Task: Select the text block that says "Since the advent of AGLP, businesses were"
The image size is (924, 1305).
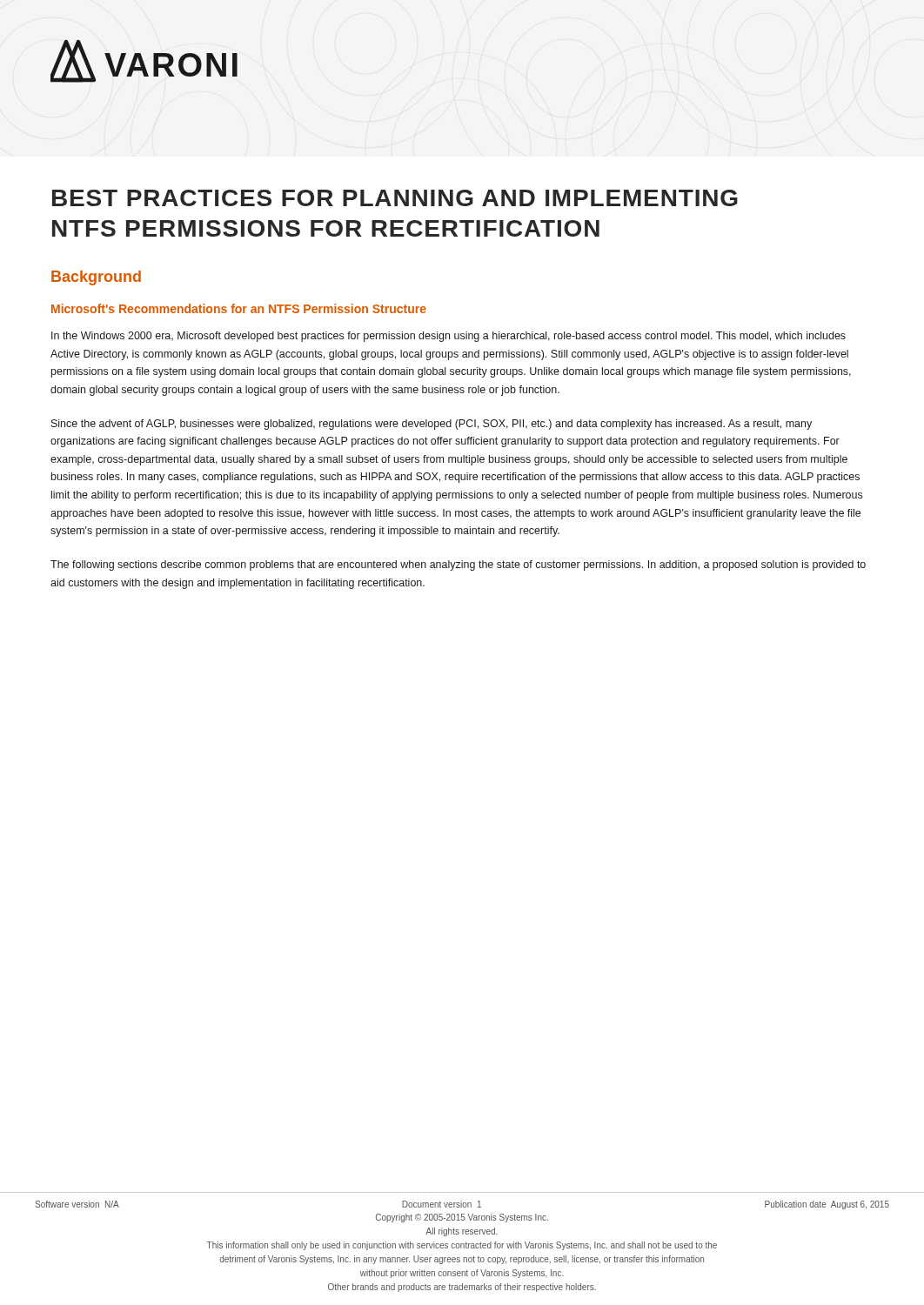Action: pos(457,477)
